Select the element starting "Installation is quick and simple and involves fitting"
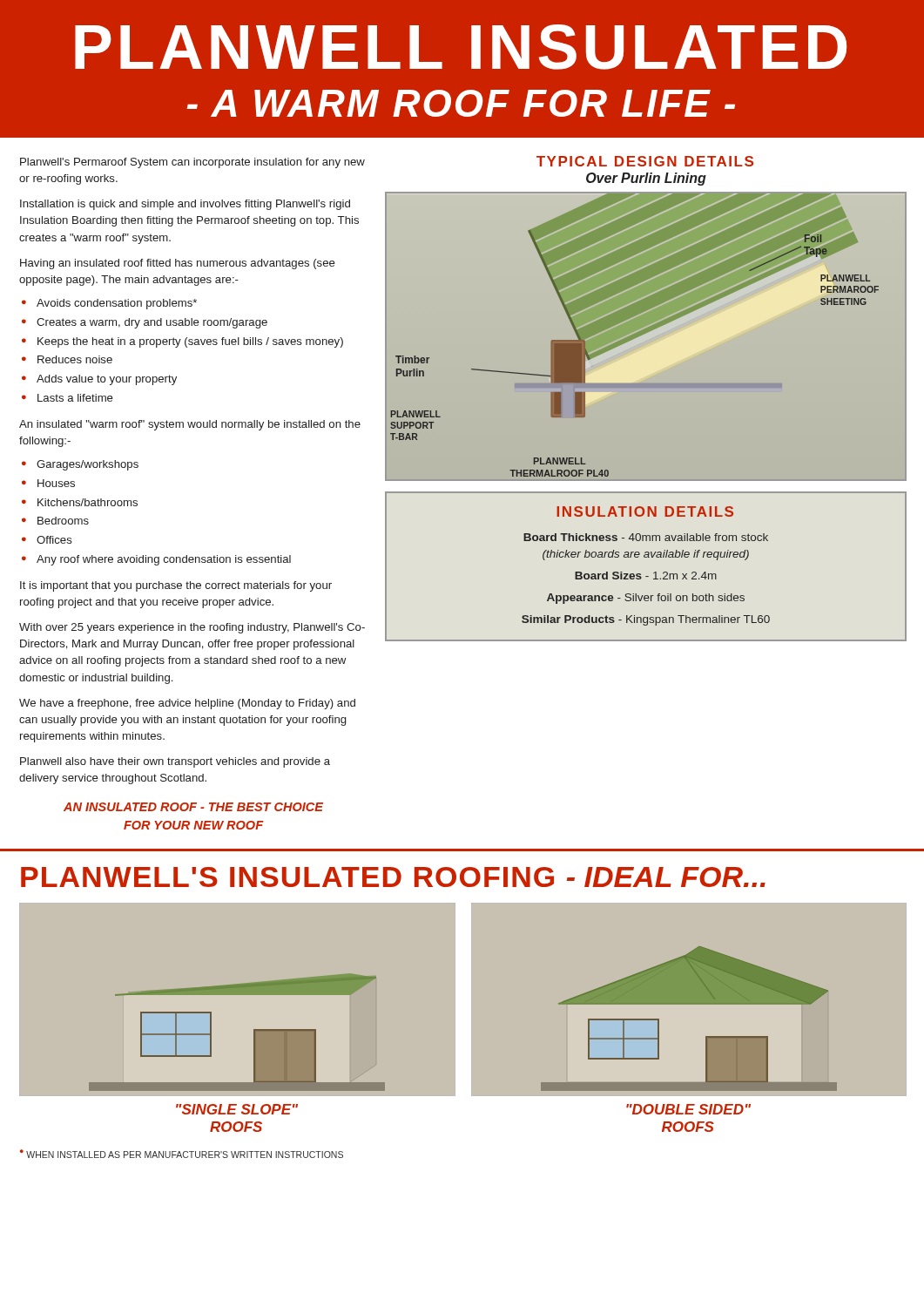This screenshot has height=1307, width=924. tap(189, 220)
